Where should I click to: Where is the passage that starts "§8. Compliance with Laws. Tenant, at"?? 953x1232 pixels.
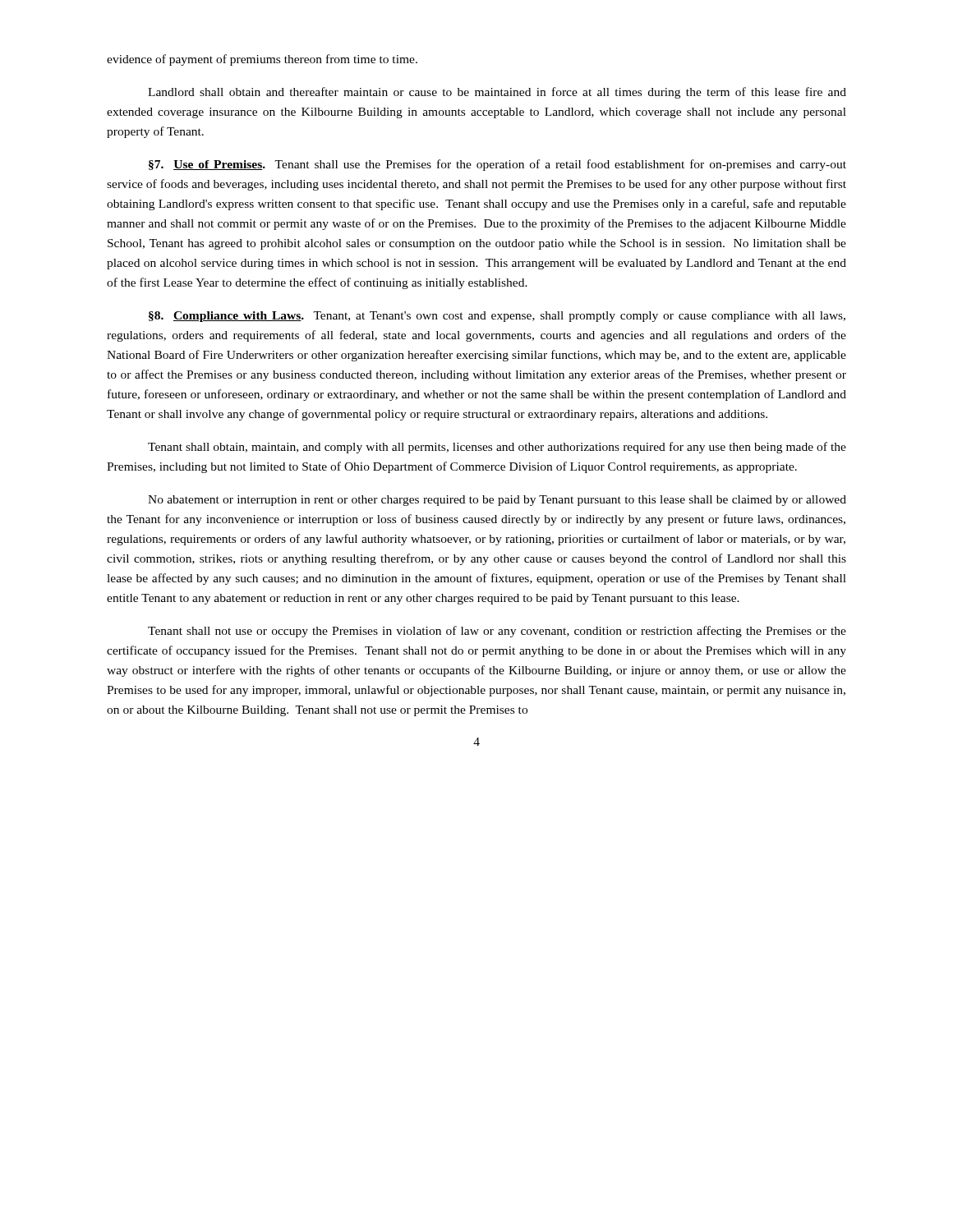pyautogui.click(x=476, y=364)
